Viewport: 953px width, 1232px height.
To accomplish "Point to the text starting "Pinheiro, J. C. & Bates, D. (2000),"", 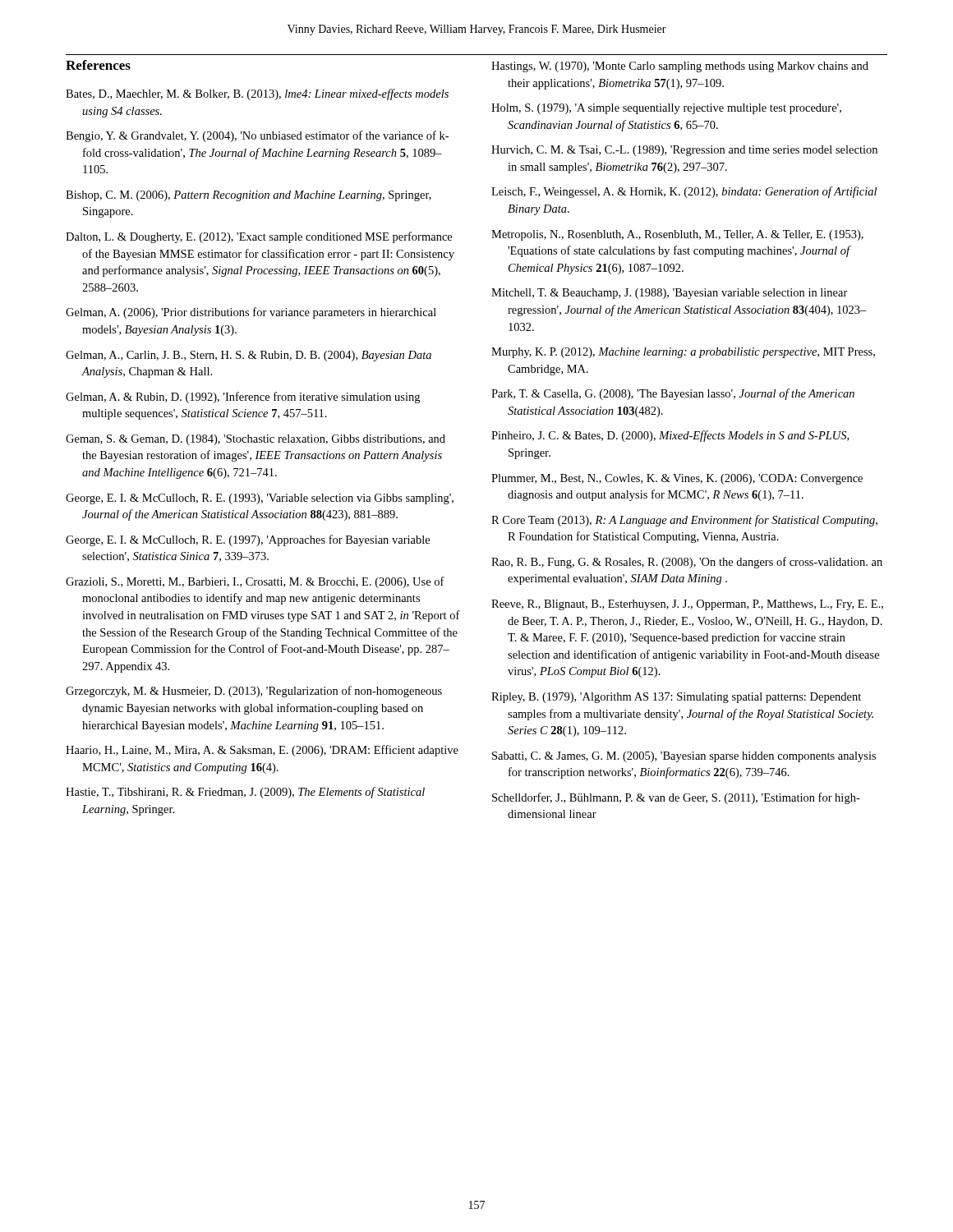I will (x=670, y=444).
